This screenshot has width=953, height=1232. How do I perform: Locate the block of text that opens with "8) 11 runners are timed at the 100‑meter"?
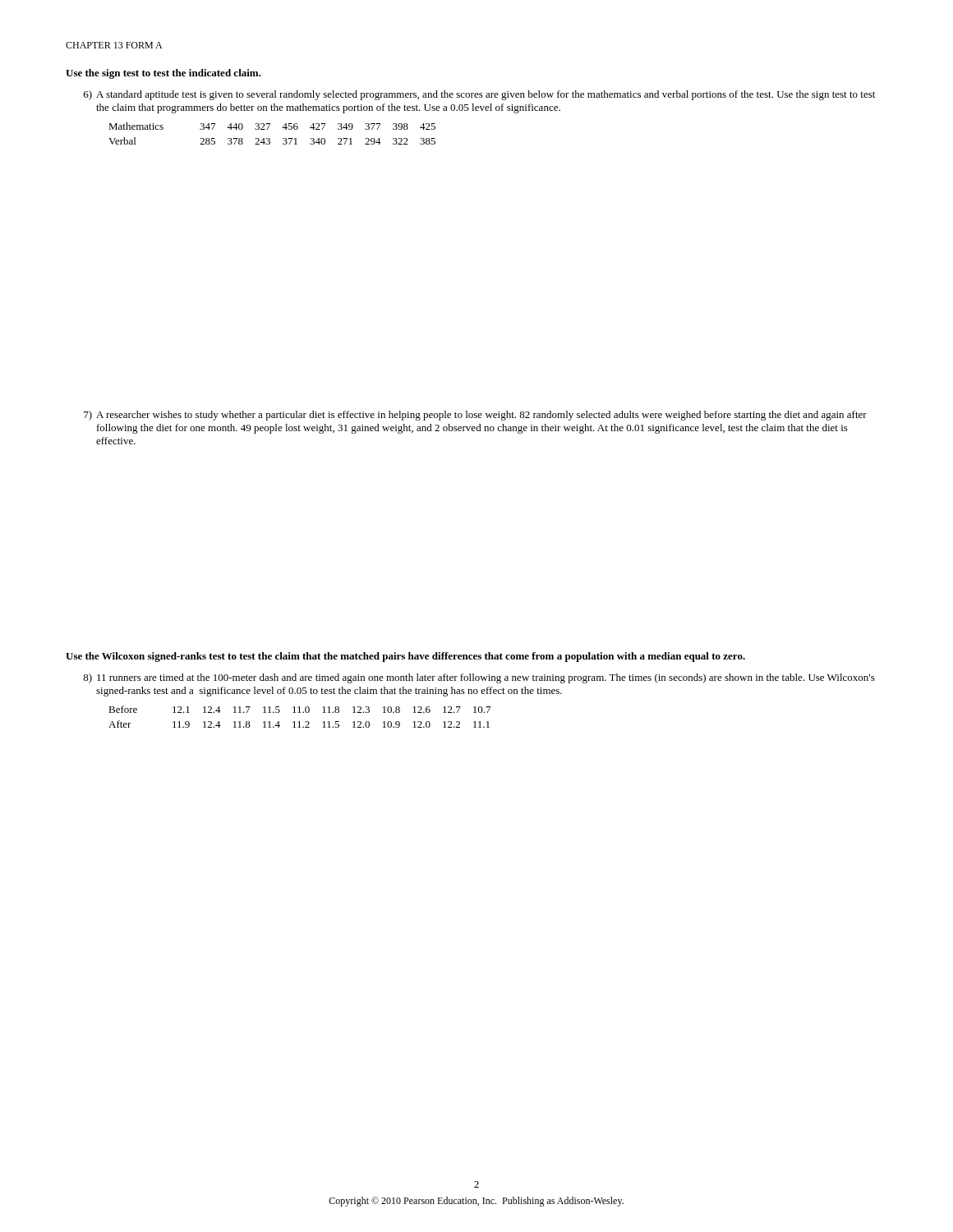(476, 684)
